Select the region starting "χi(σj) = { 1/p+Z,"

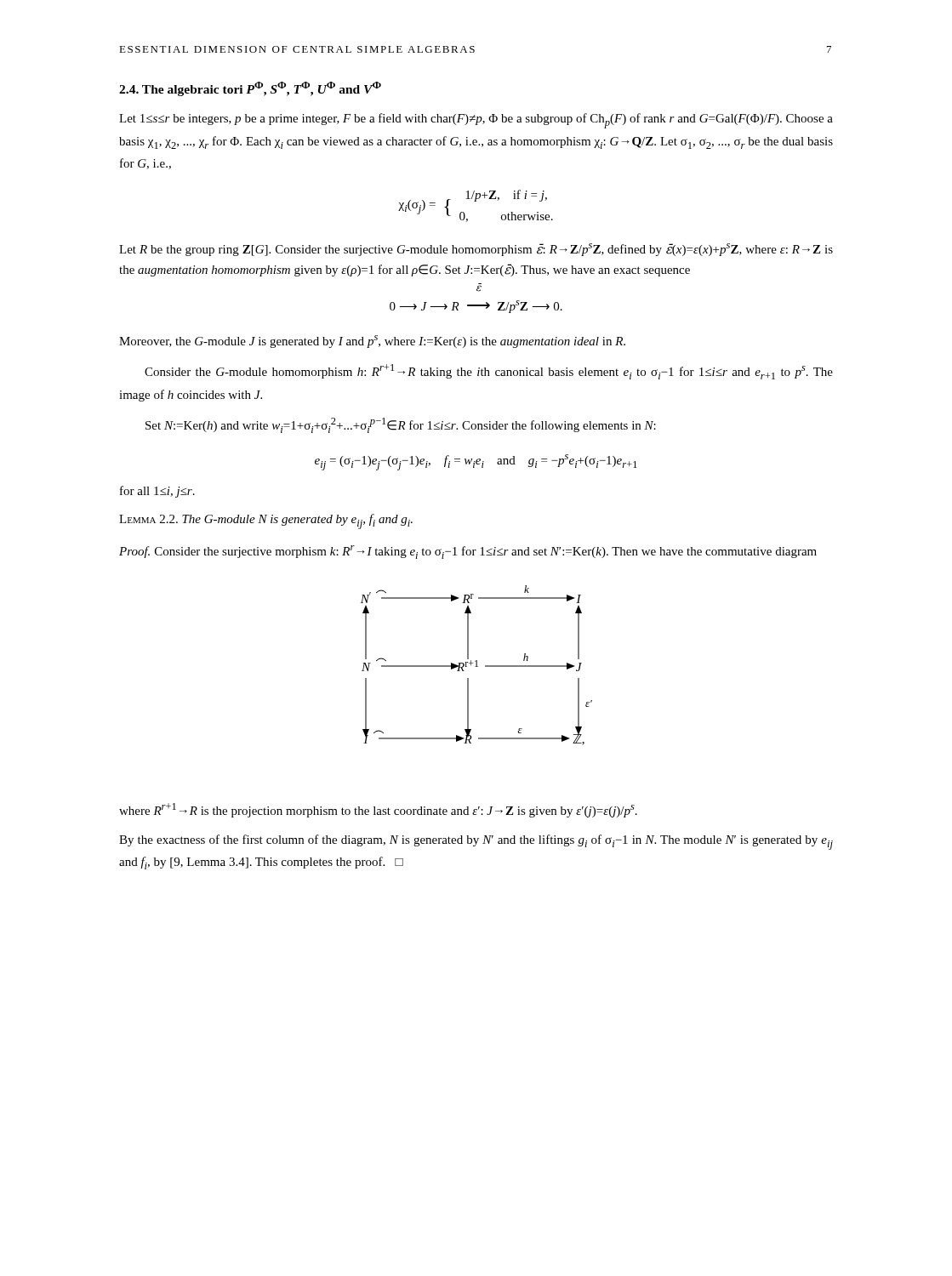[476, 206]
